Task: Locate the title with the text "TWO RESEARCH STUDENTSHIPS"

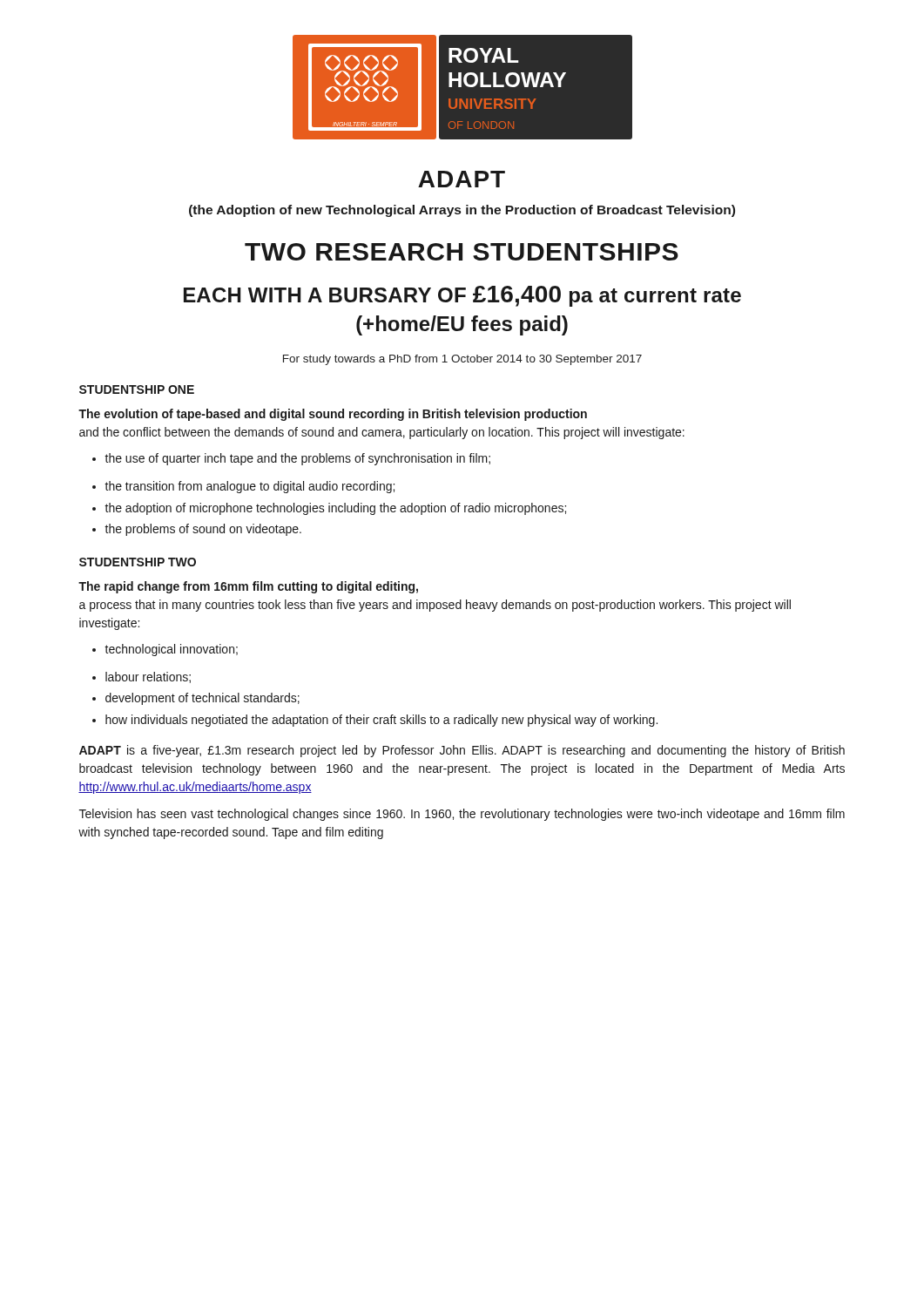Action: (462, 251)
